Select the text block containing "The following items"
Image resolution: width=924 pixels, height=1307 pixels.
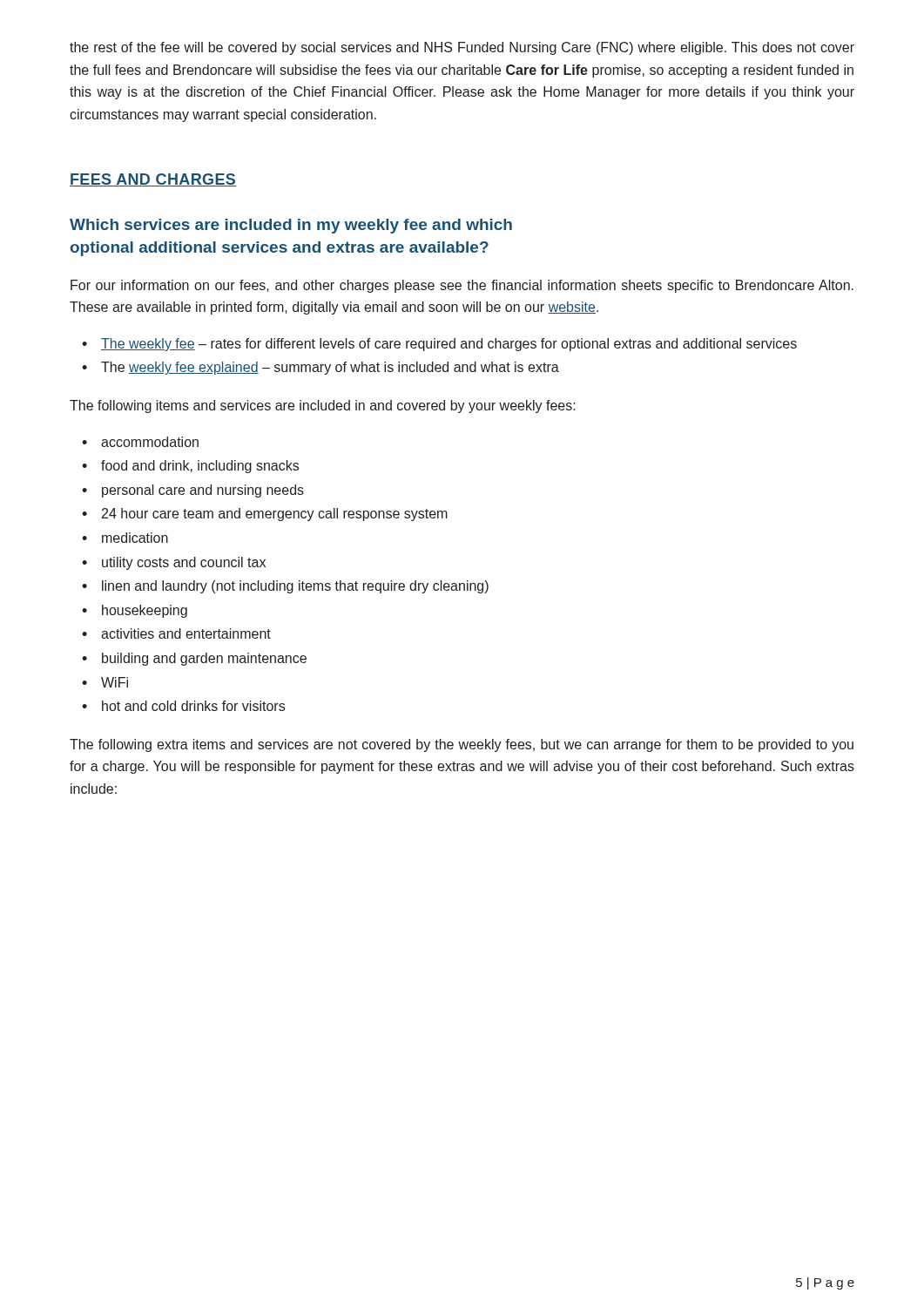[323, 406]
